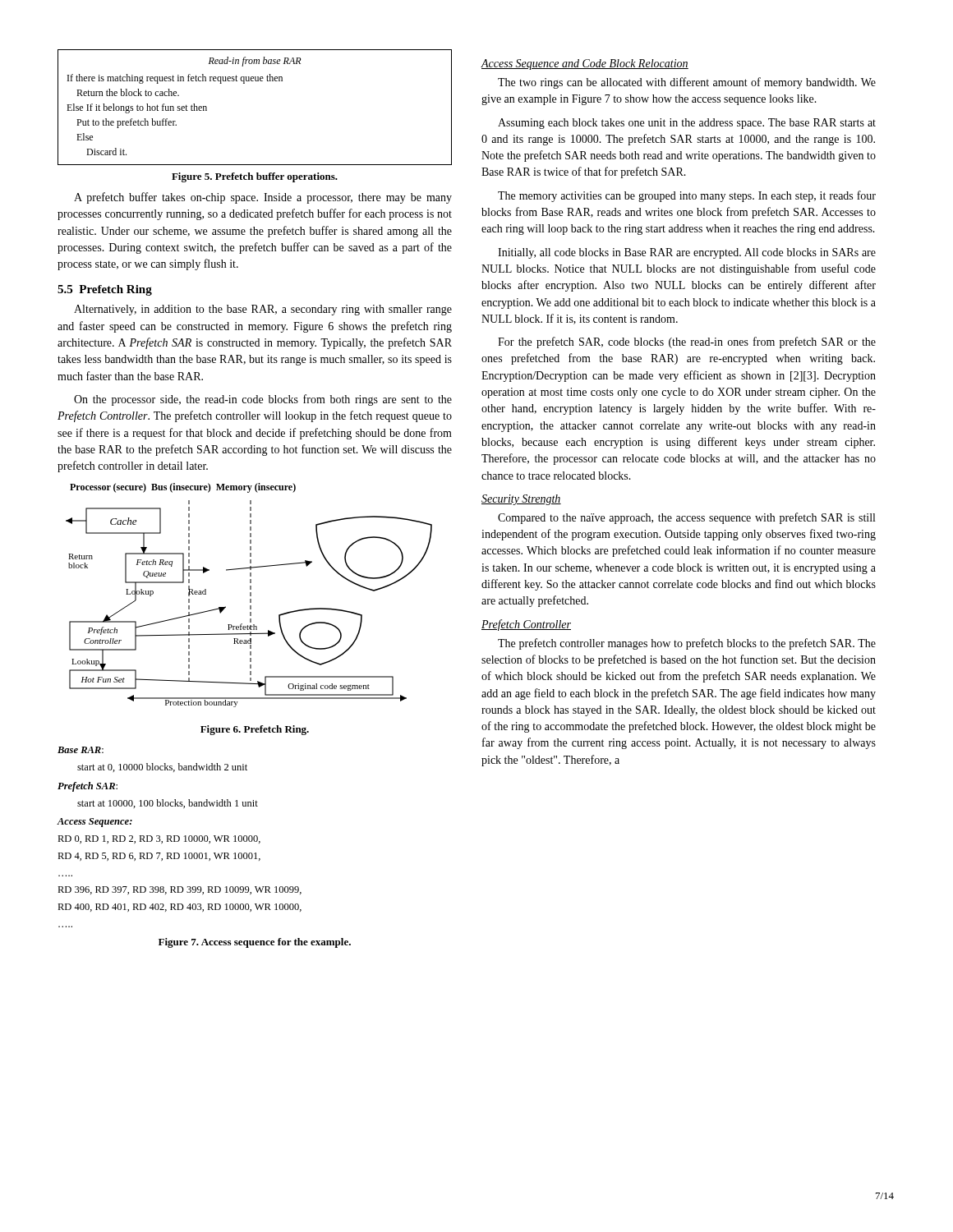Locate the text block that says "The memory activities can be grouped into"
The image size is (953, 1232).
tap(679, 213)
